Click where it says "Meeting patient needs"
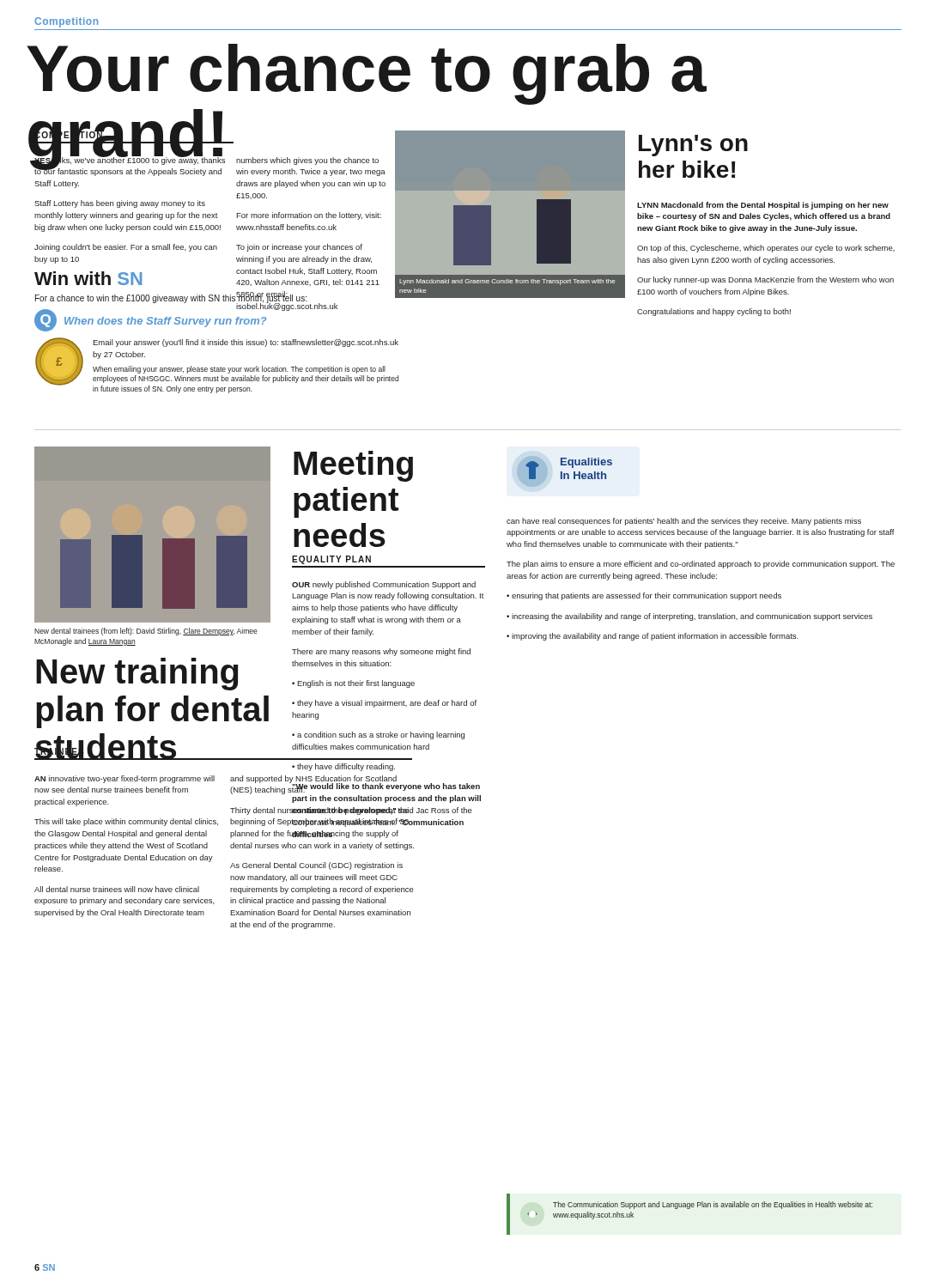This screenshot has height=1288, width=935. (x=354, y=500)
